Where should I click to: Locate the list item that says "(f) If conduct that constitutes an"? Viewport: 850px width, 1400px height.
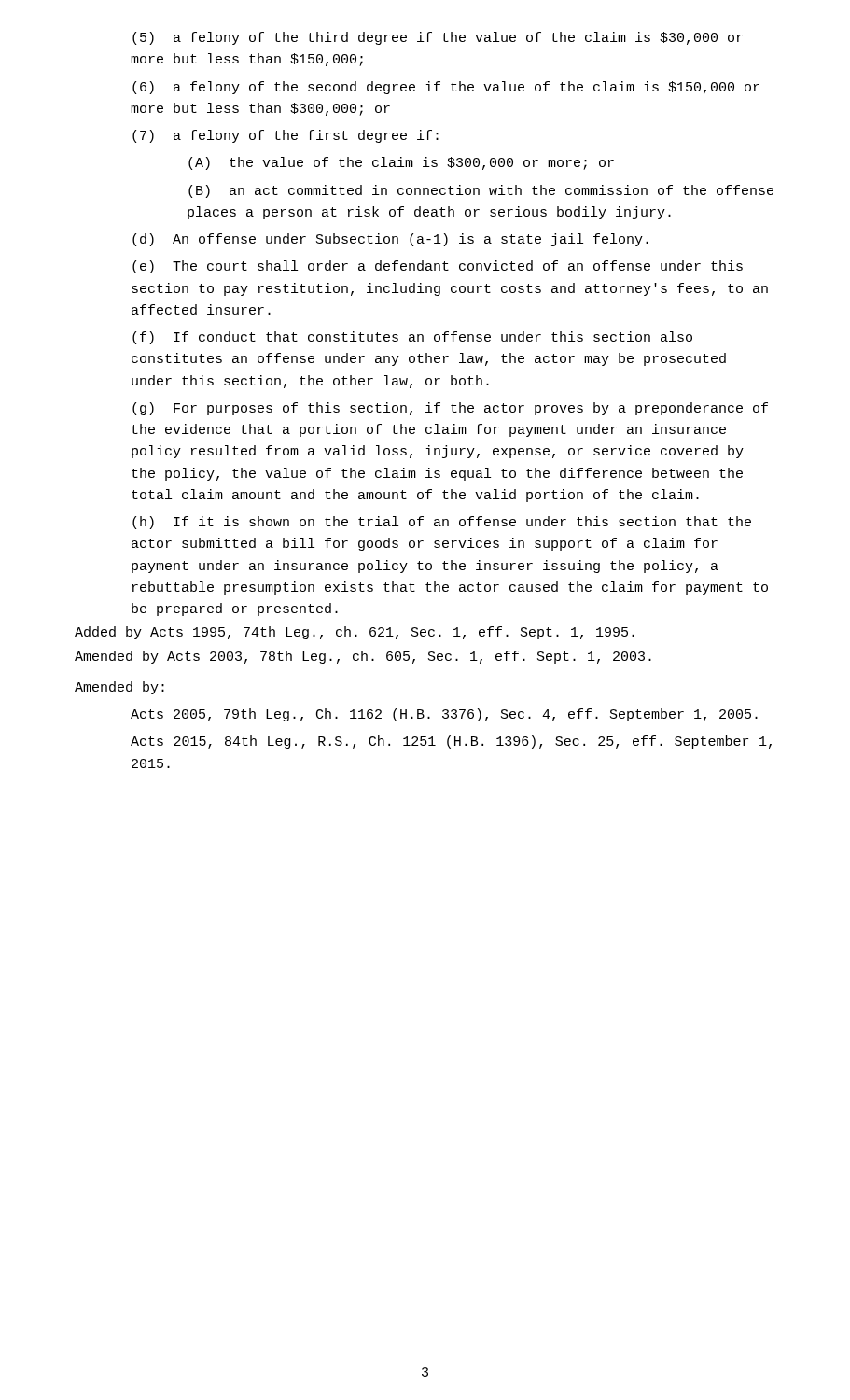[429, 360]
